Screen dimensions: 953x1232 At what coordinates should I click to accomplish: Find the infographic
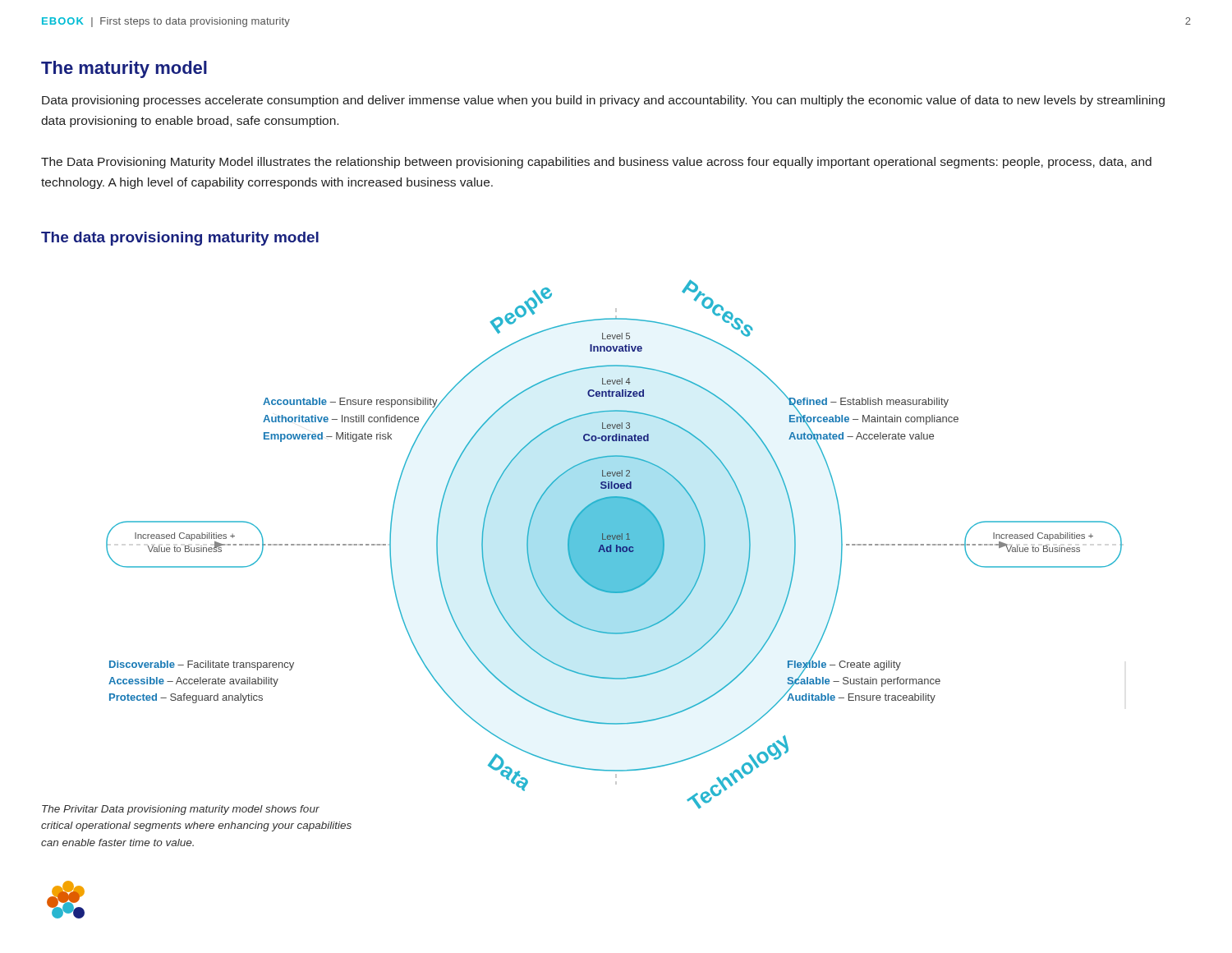pos(616,555)
